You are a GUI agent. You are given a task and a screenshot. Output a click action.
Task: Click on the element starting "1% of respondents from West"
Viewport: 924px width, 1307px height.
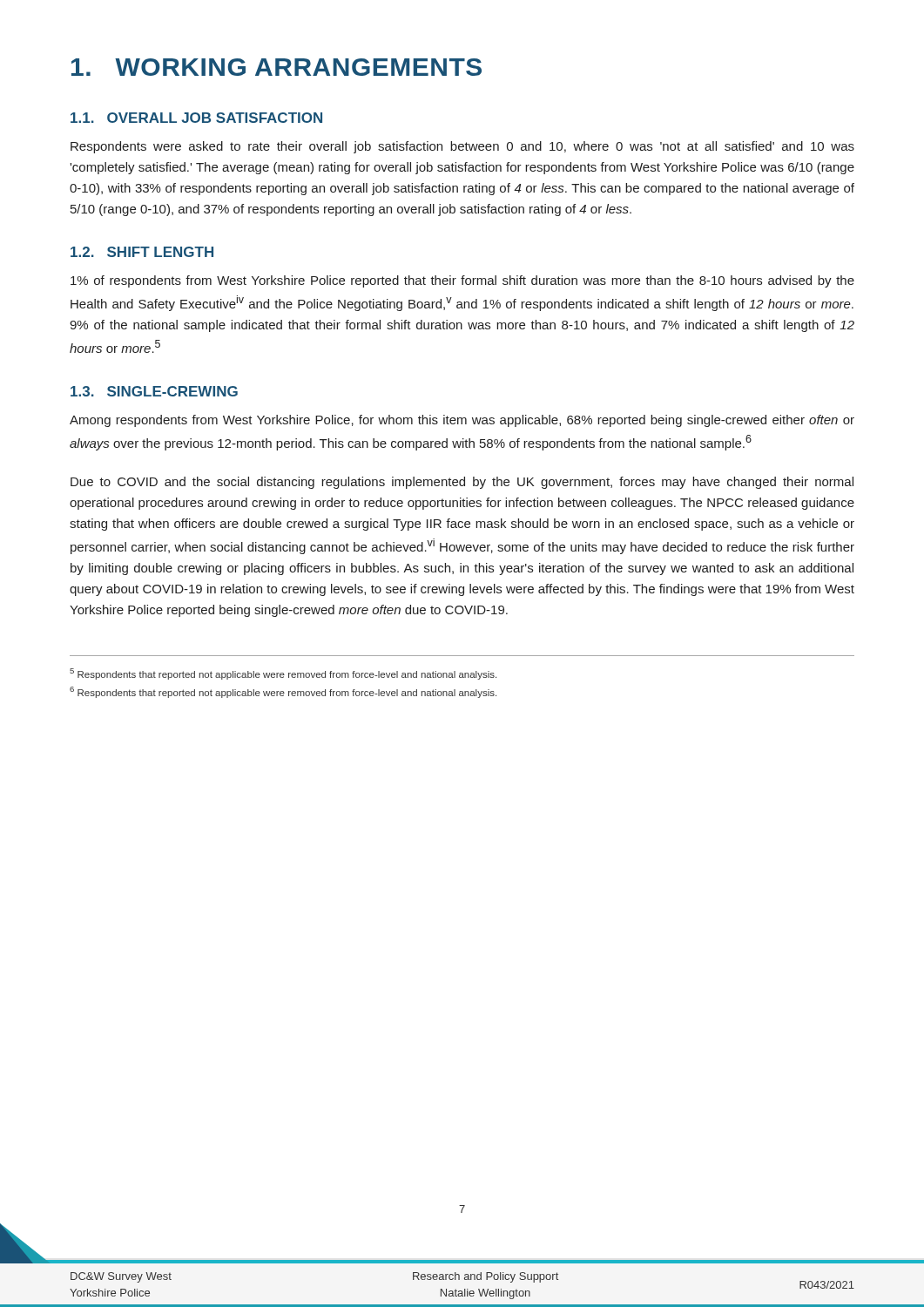click(462, 315)
